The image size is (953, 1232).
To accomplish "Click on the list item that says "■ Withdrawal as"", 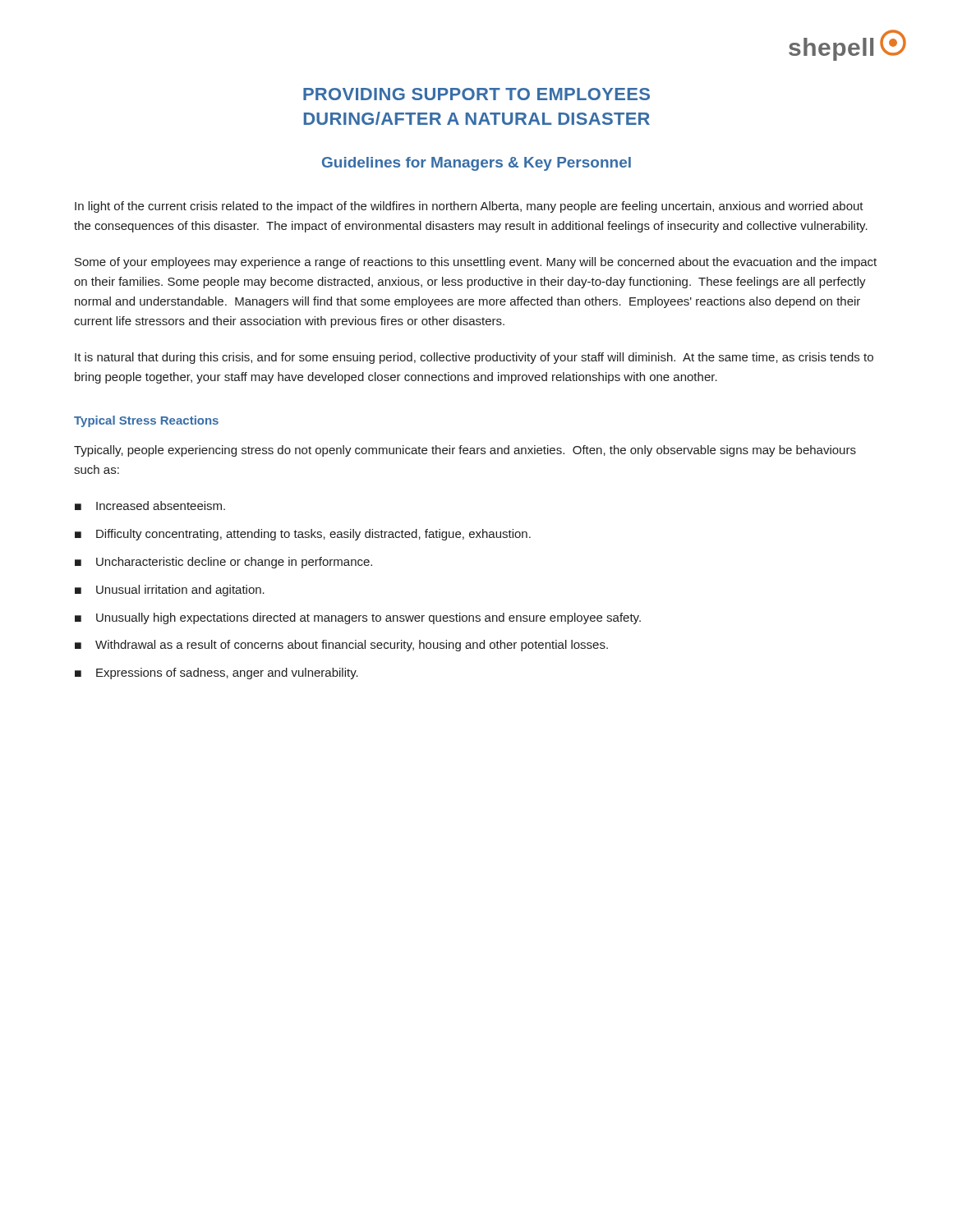I will (341, 646).
